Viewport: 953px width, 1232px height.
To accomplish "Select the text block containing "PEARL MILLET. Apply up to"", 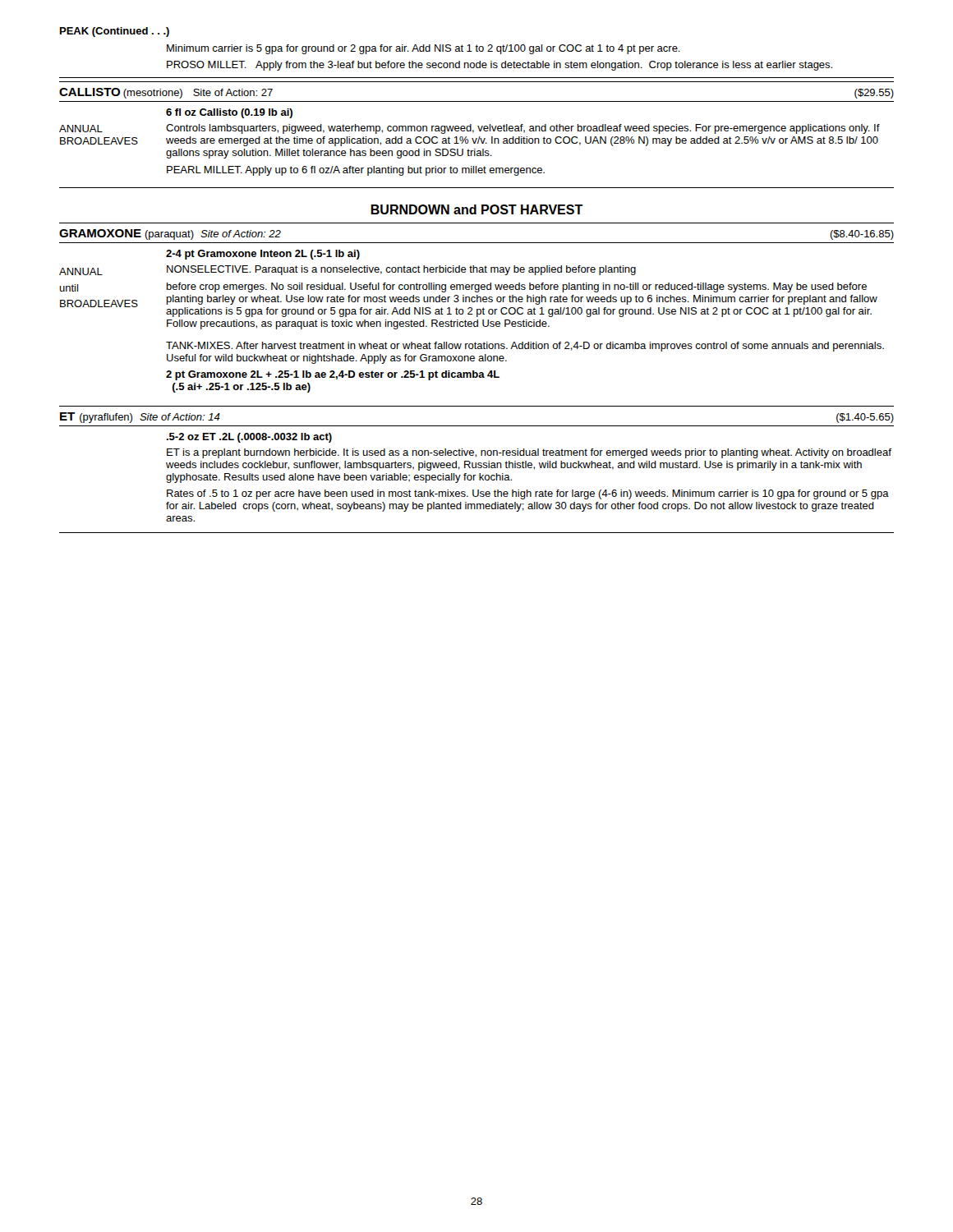I will tap(356, 170).
